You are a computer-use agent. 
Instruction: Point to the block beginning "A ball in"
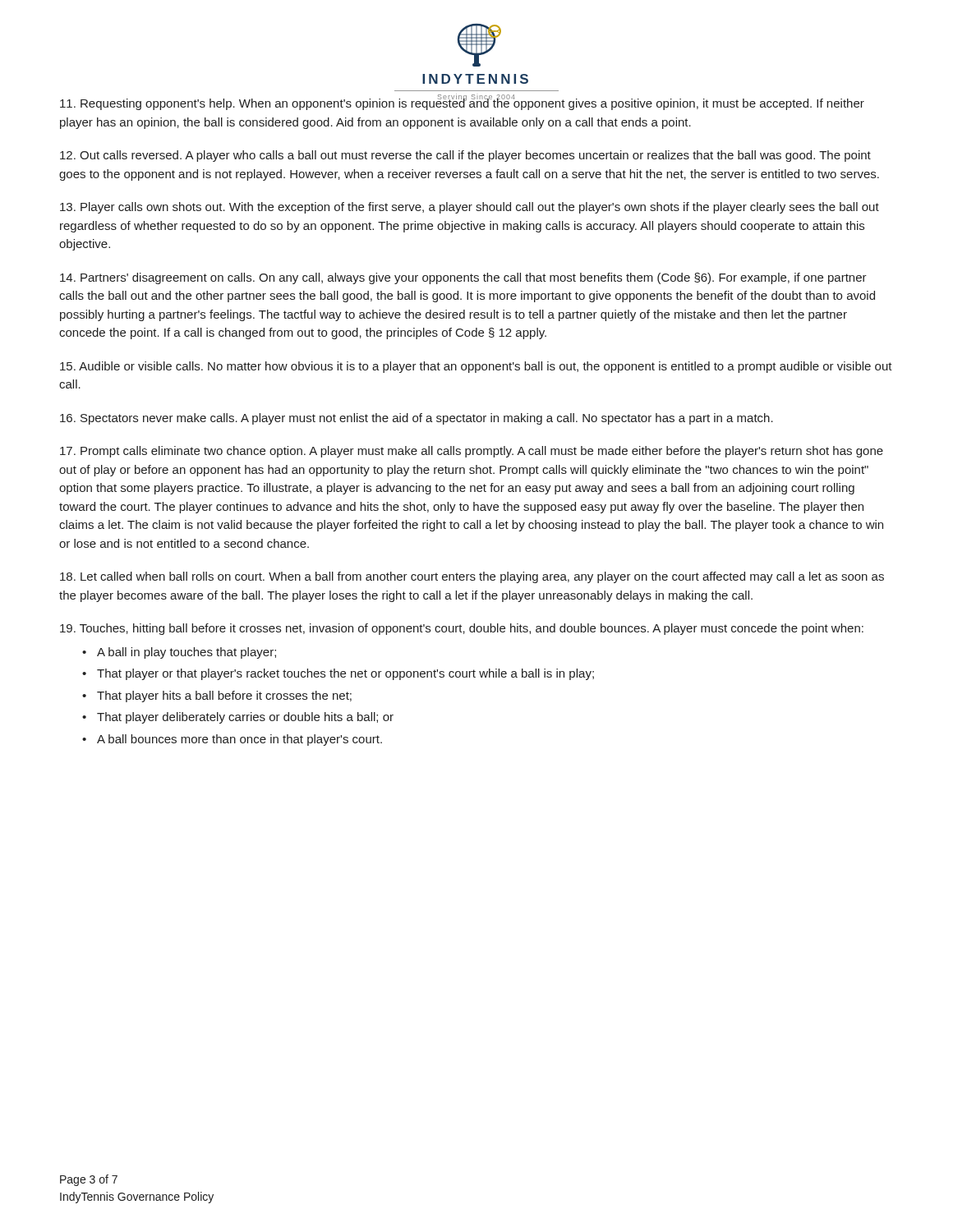[187, 651]
